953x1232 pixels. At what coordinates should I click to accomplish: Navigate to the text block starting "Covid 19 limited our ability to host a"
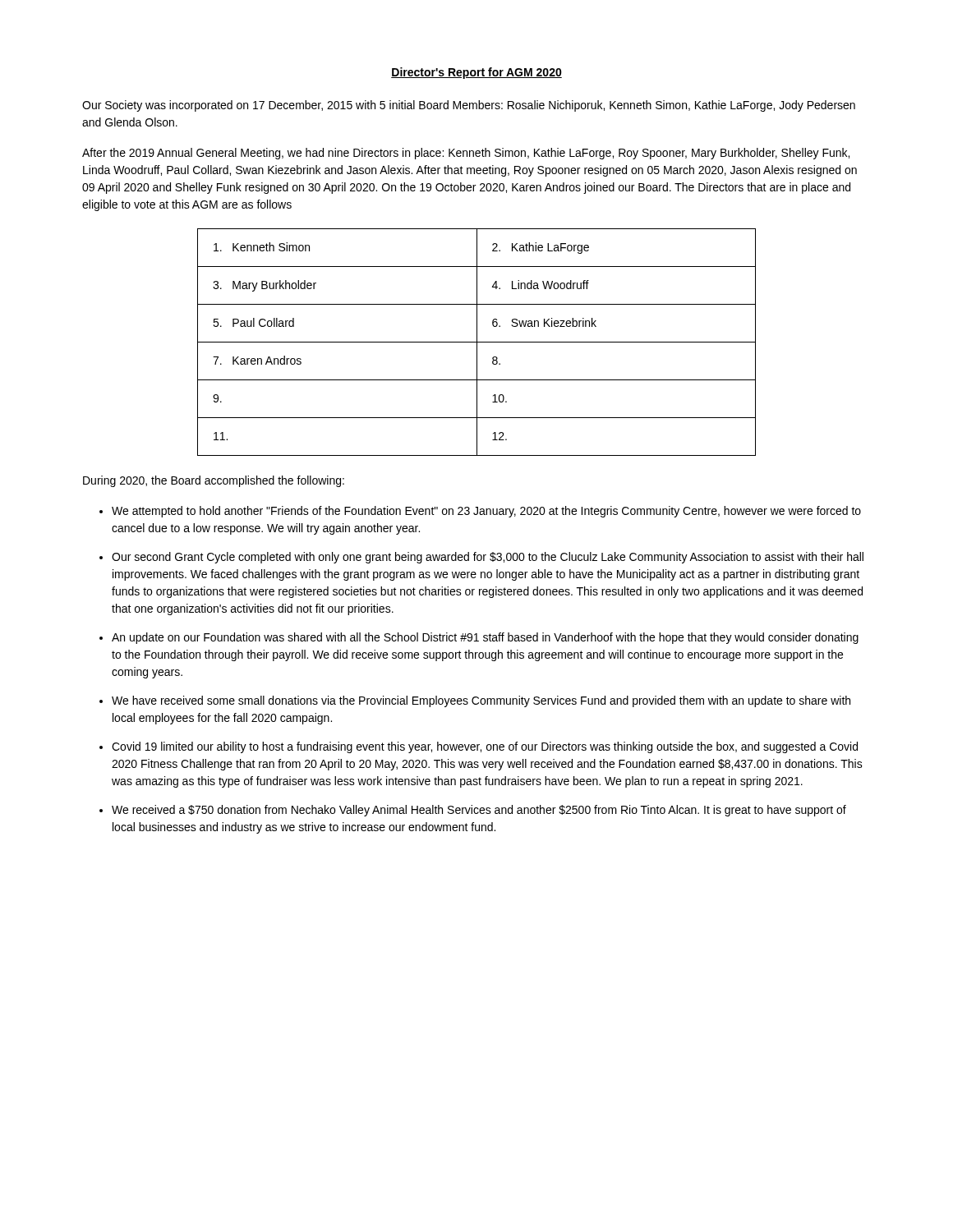487,764
